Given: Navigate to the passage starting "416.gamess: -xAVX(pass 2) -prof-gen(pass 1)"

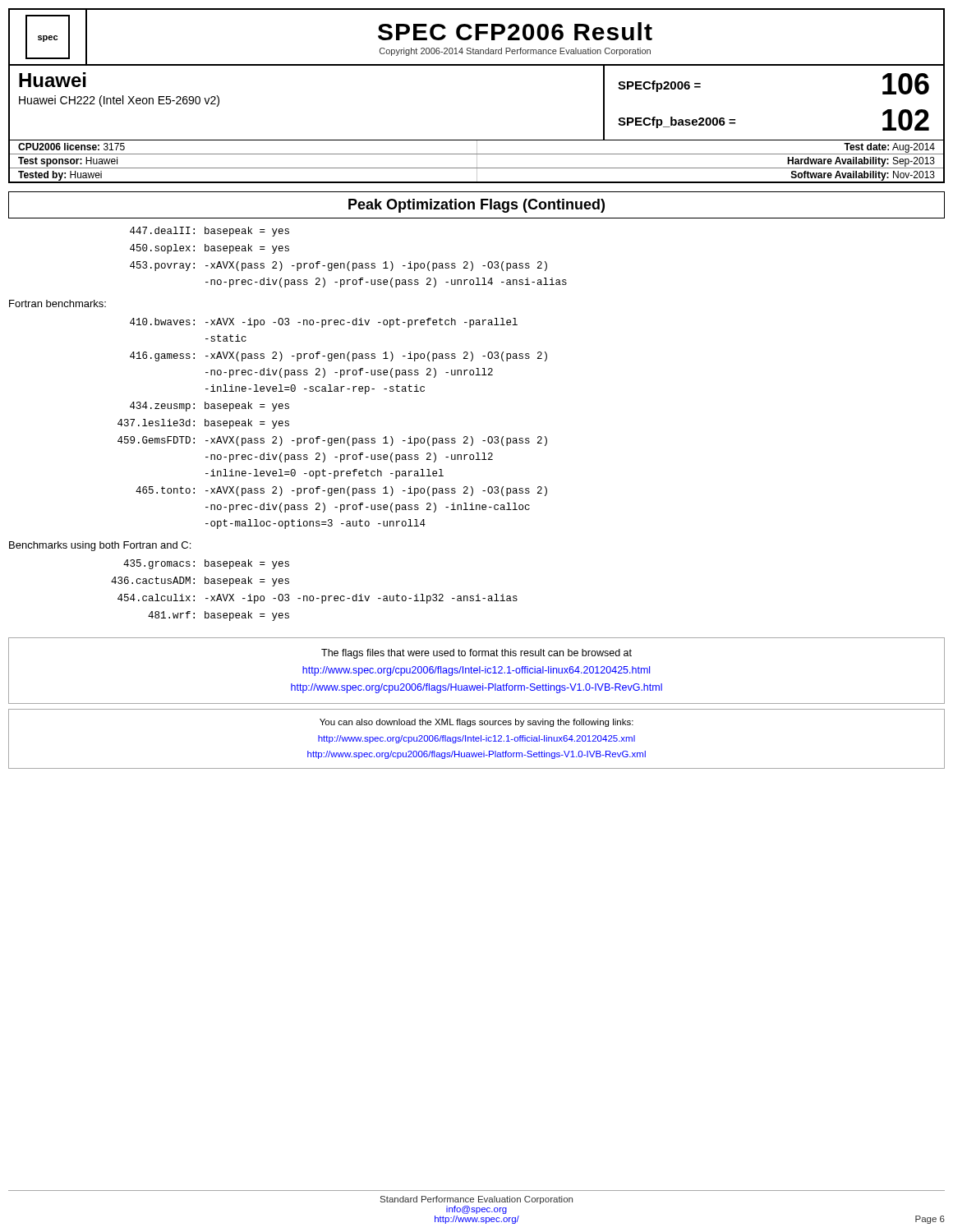Looking at the screenshot, I should [x=476, y=373].
